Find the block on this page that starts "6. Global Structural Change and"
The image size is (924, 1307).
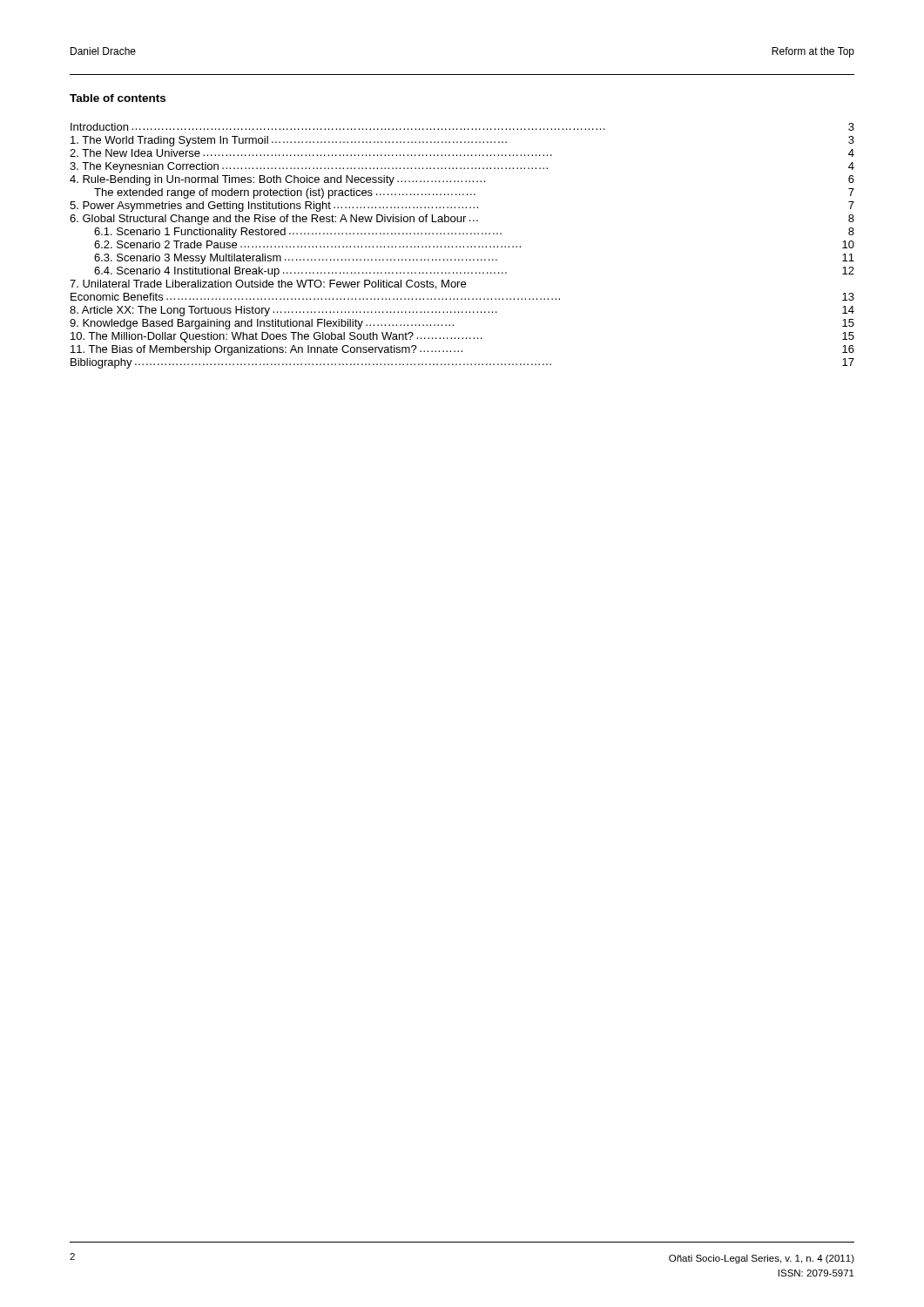pos(462,218)
